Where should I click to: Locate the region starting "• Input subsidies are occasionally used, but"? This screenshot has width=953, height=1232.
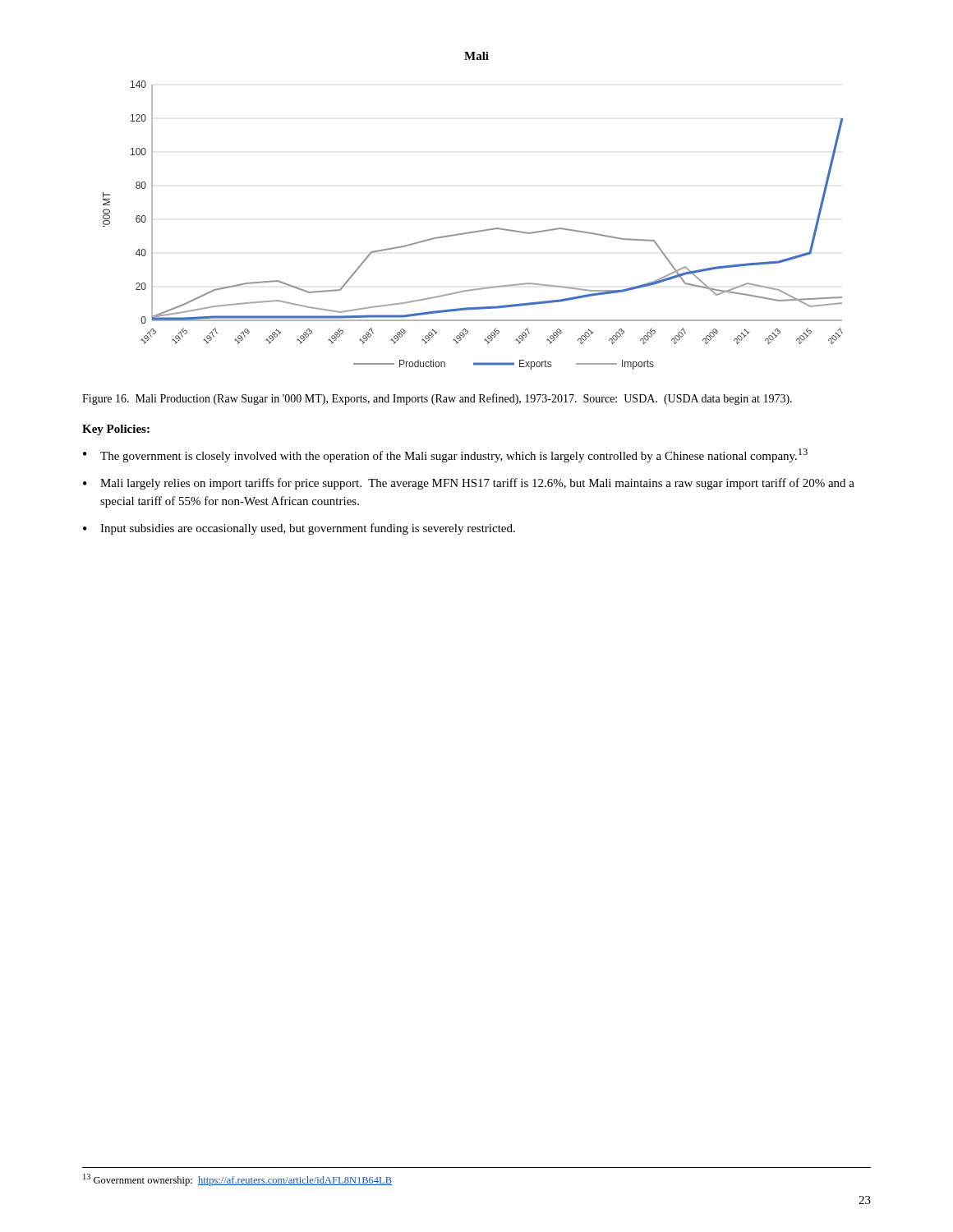(476, 529)
